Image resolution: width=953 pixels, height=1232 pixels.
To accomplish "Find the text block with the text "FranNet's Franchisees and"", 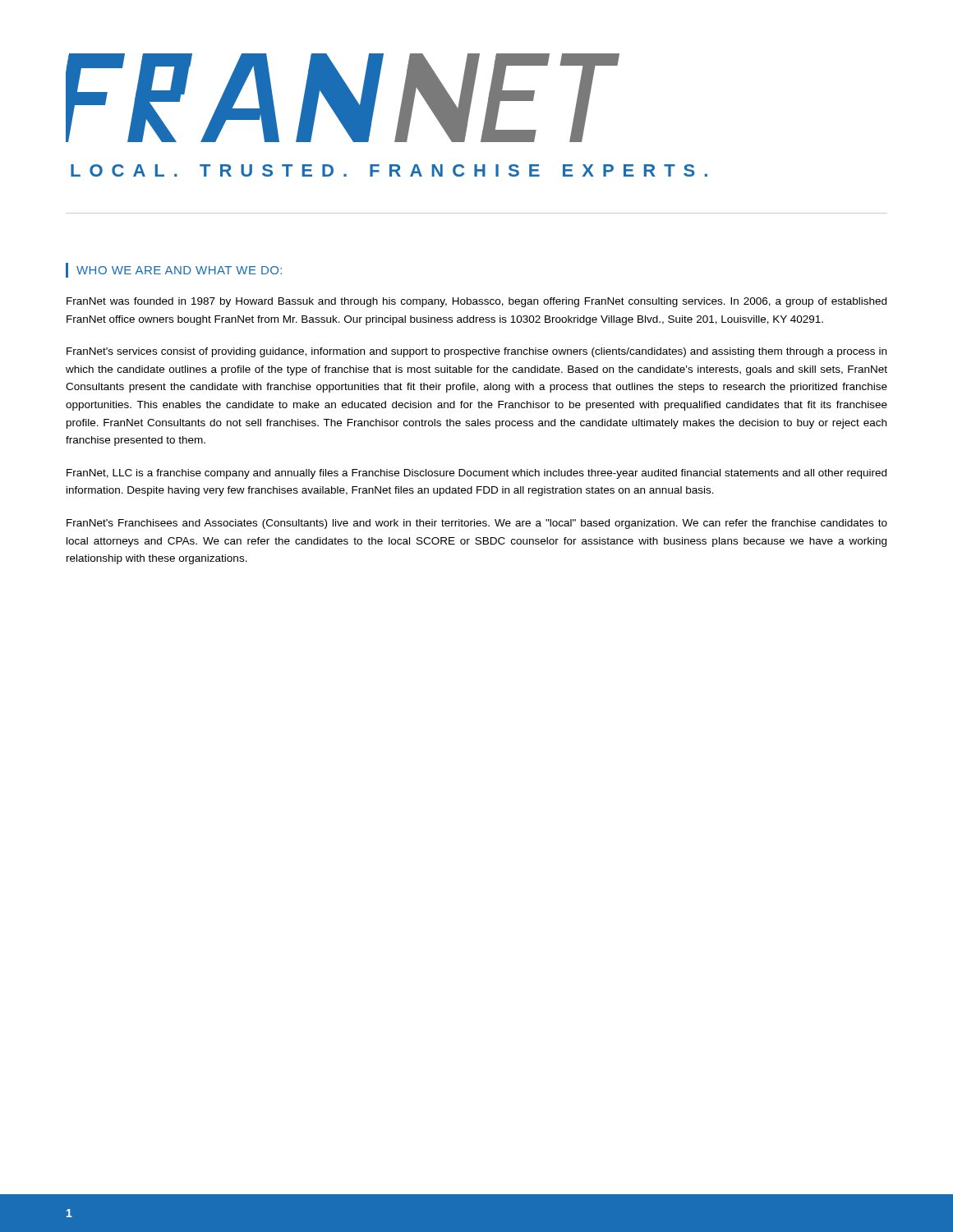I will [476, 540].
